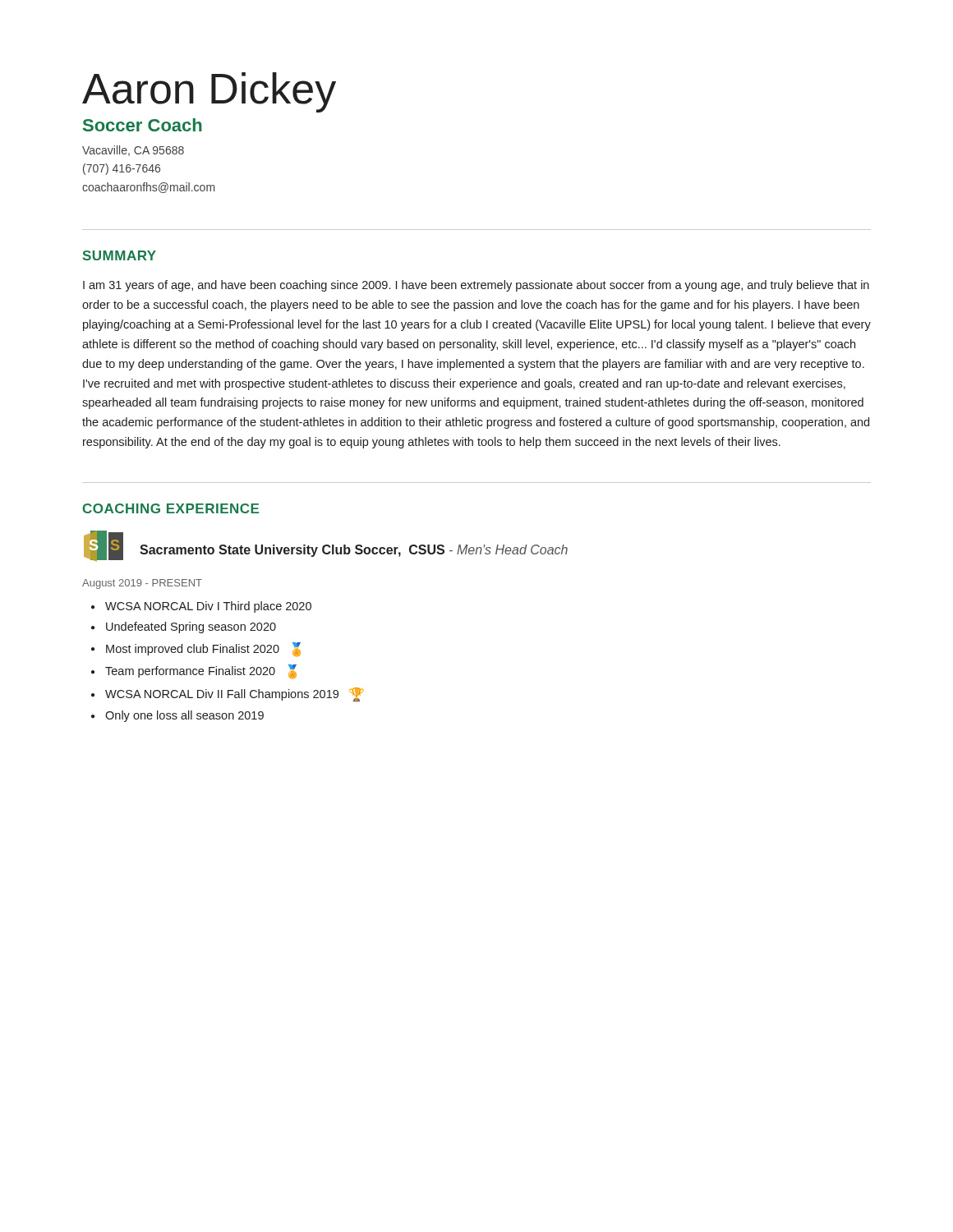Screen dimensions: 1232x953
Task: Click where it says "Soccer Coach"
Action: pyautogui.click(x=143, y=125)
